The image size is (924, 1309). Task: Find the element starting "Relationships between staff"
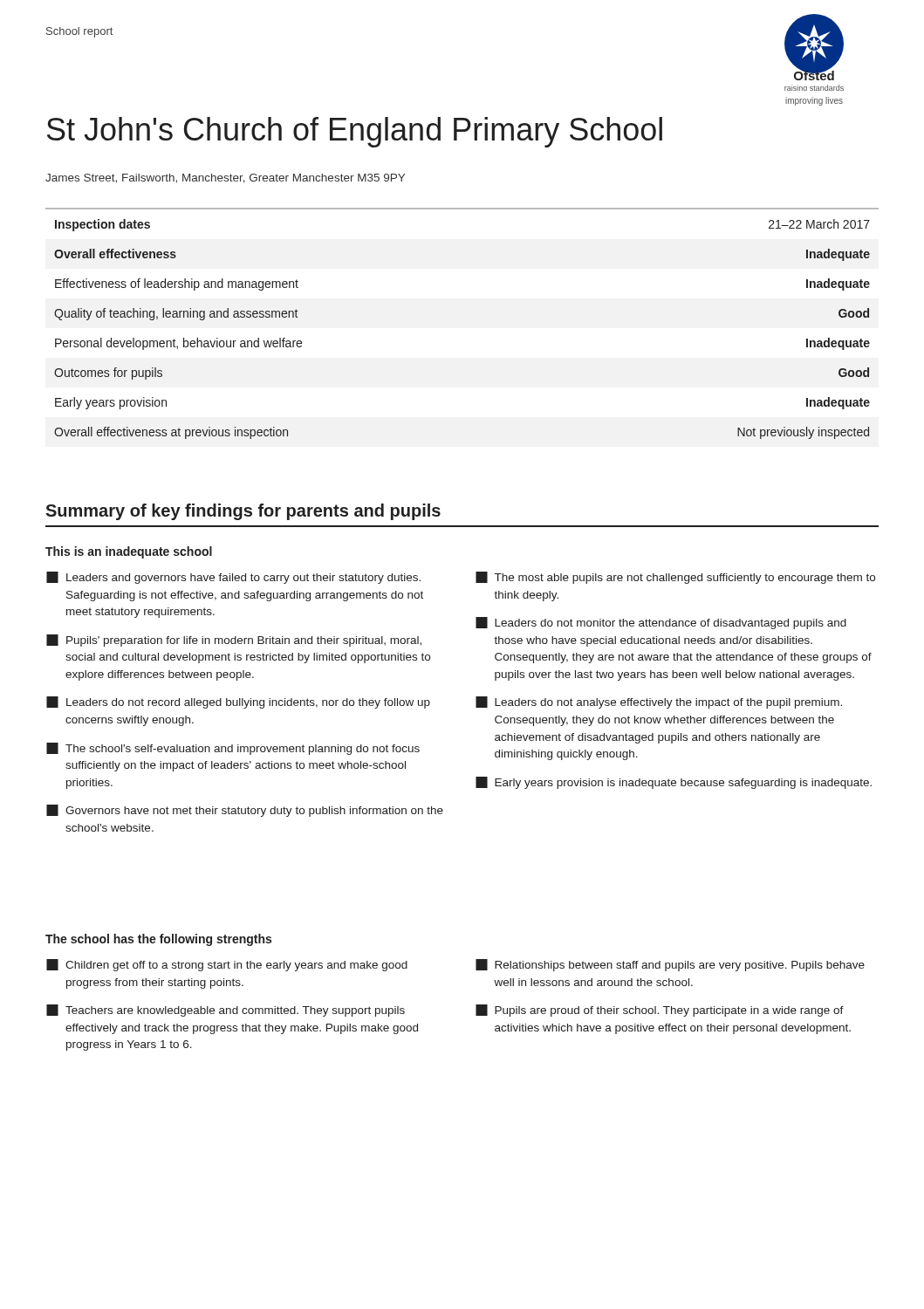(676, 974)
